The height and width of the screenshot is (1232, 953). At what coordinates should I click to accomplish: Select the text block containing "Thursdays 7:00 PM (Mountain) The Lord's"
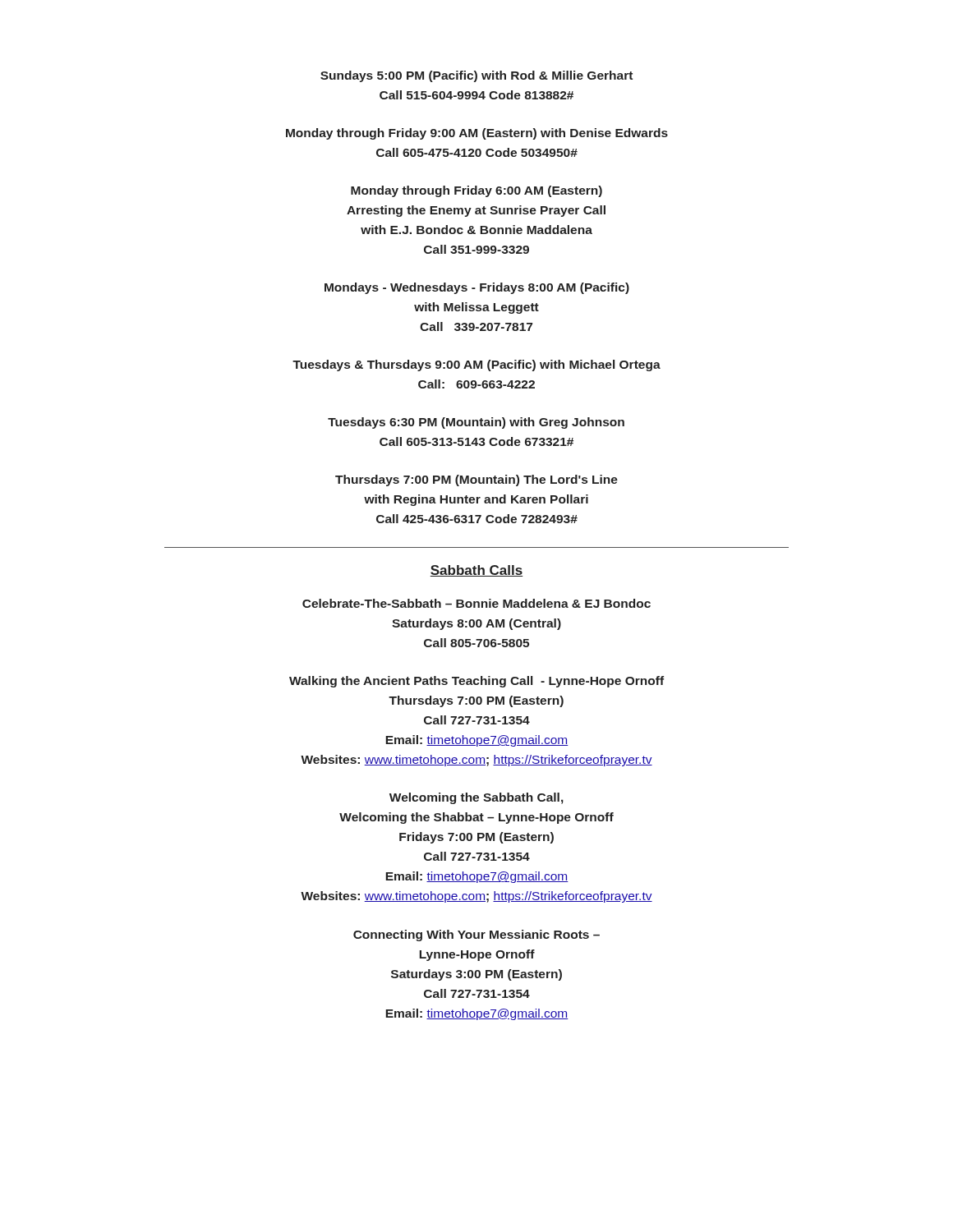[x=476, y=499]
